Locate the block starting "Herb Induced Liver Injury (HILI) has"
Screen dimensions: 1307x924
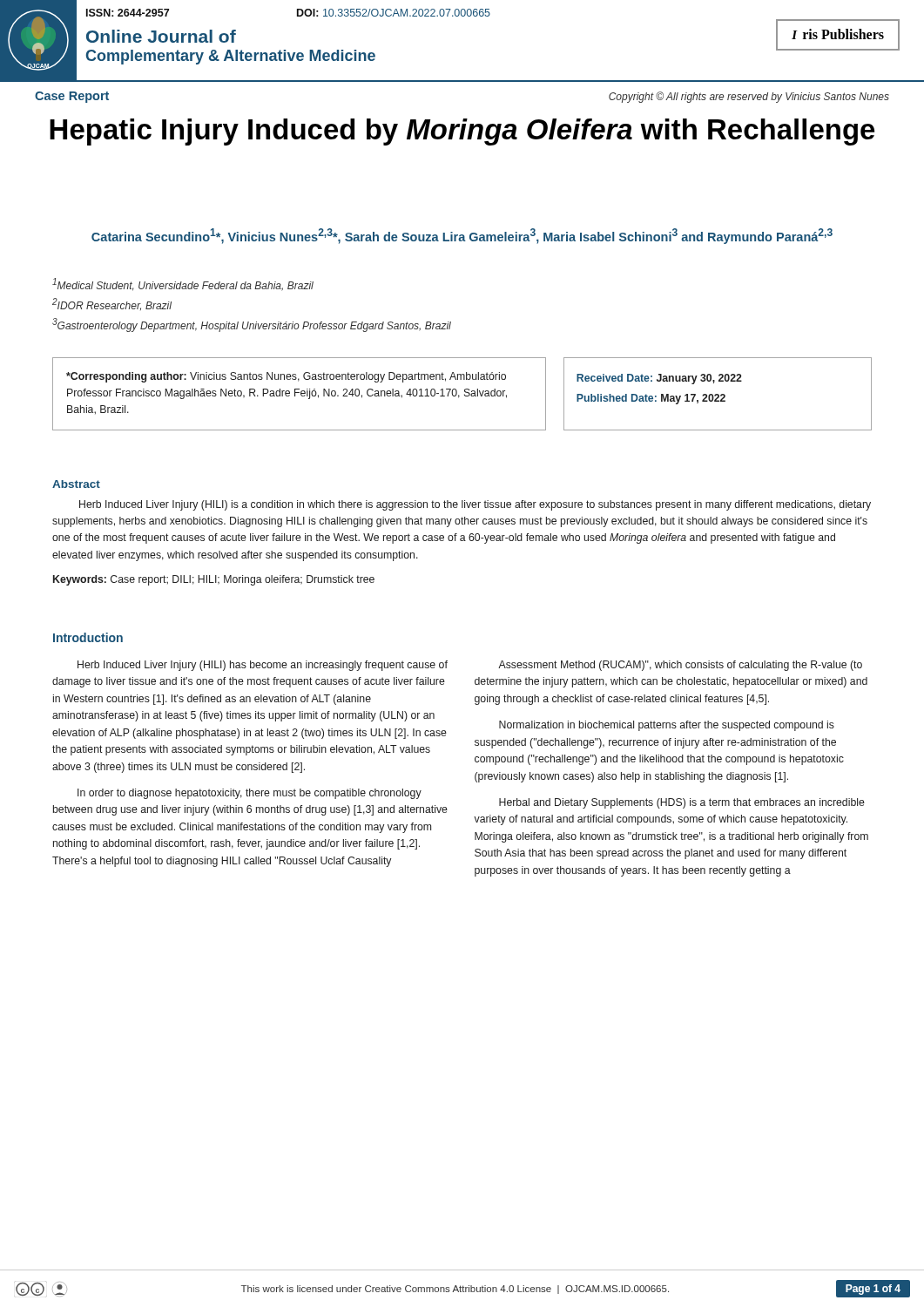click(251, 763)
